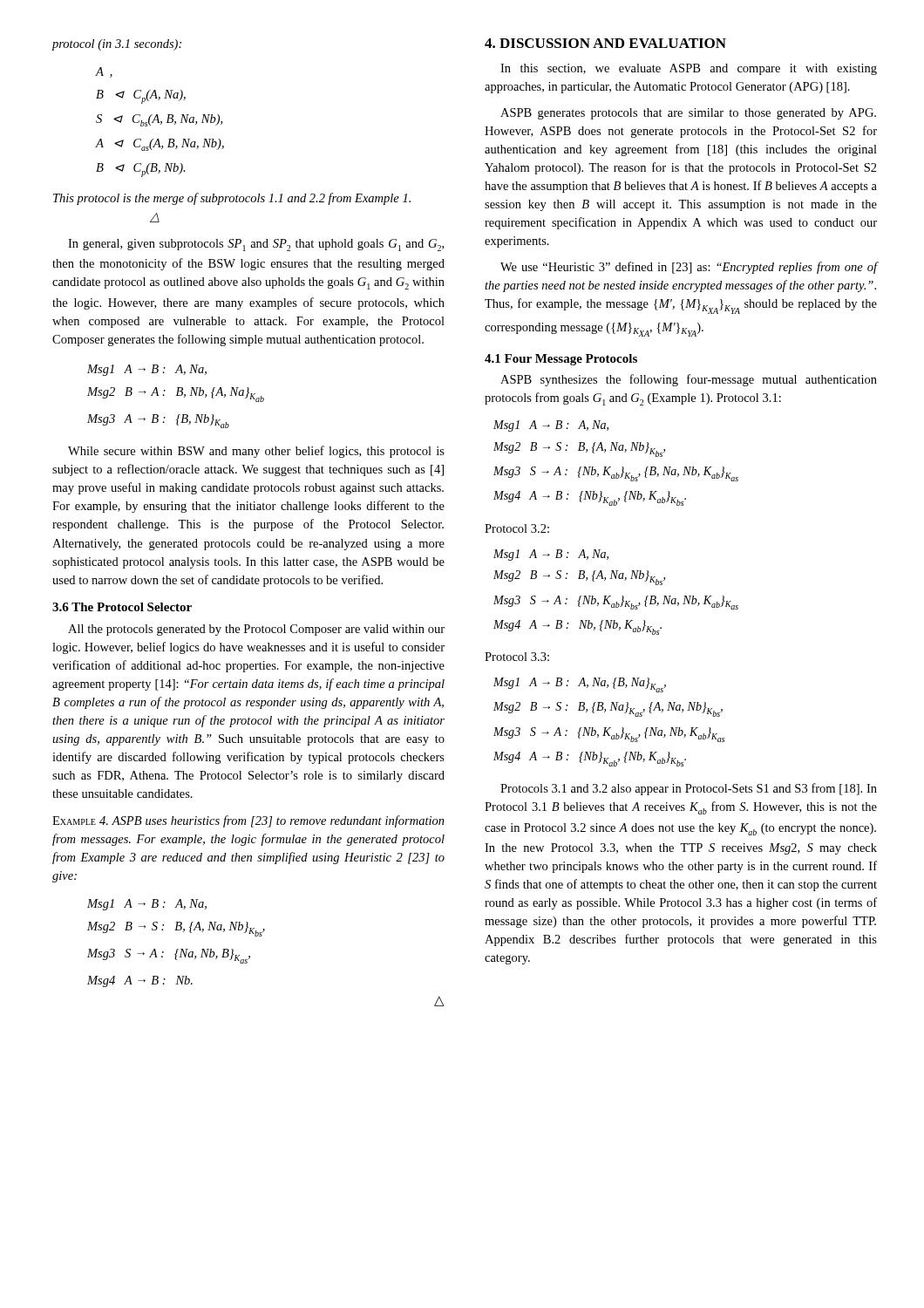
Task: Locate the block starting "4.1 Four Message Protocols"
Action: 561,358
